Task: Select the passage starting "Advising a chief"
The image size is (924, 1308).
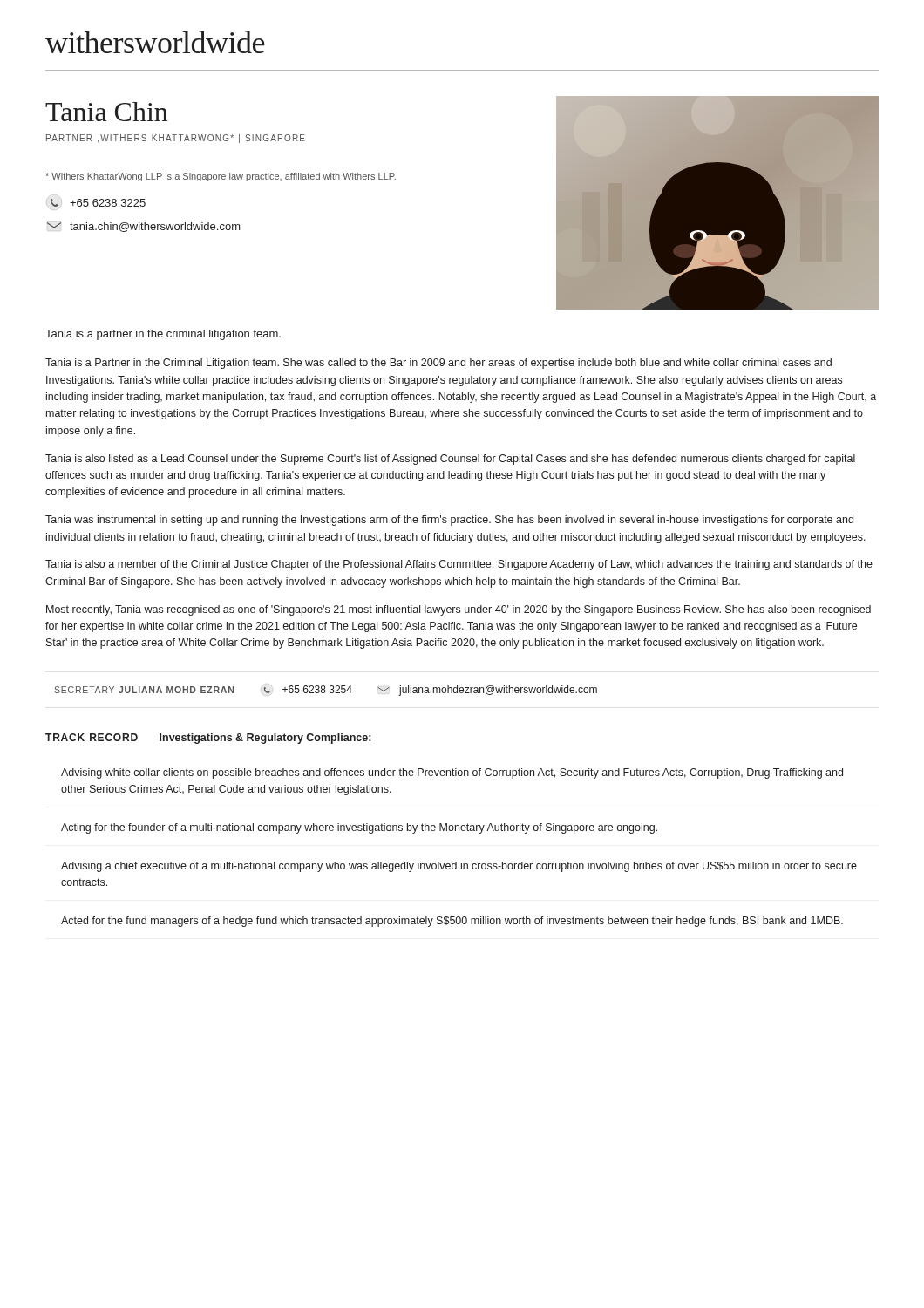Action: click(462, 875)
